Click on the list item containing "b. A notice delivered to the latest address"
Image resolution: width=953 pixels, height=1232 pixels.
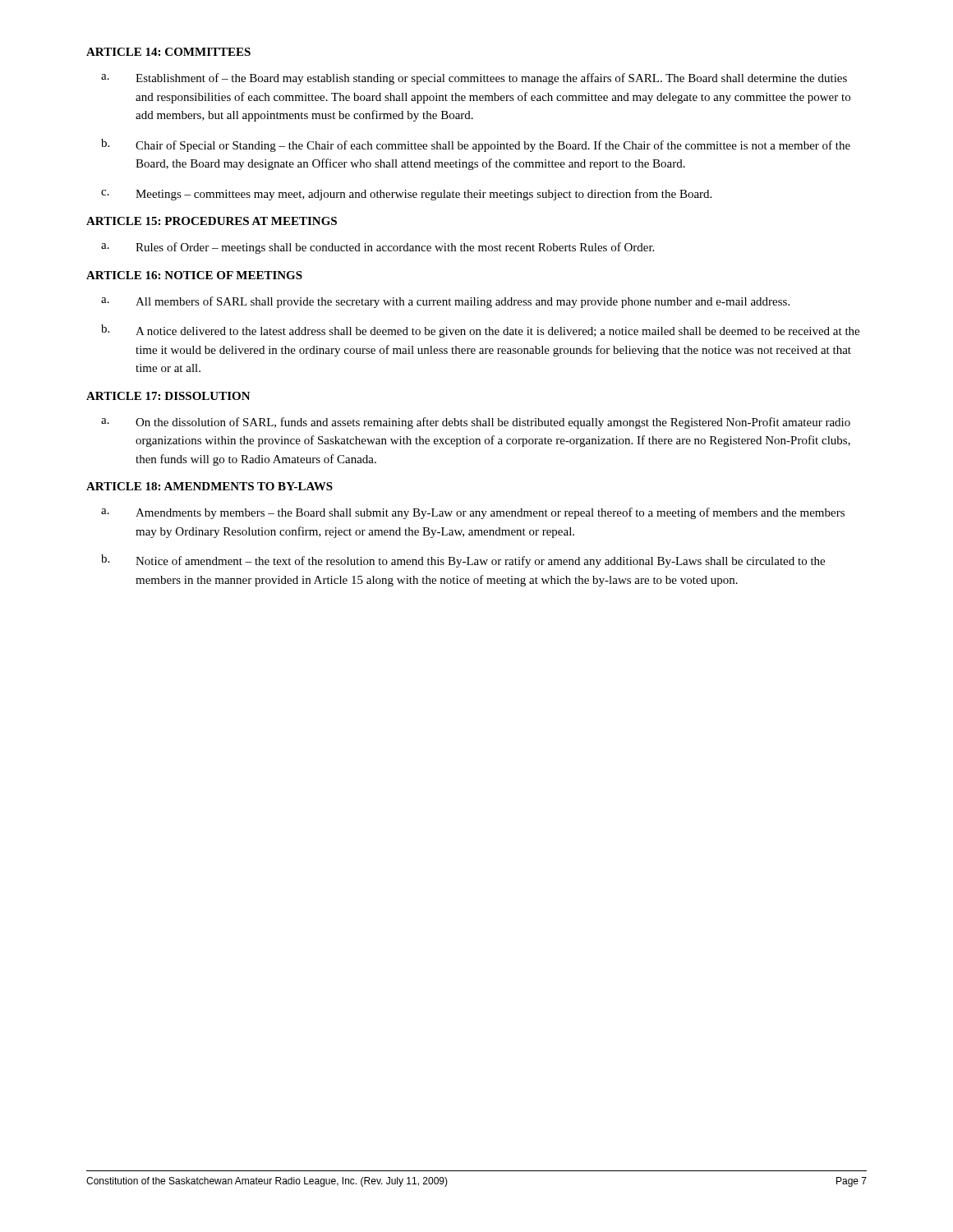click(476, 350)
